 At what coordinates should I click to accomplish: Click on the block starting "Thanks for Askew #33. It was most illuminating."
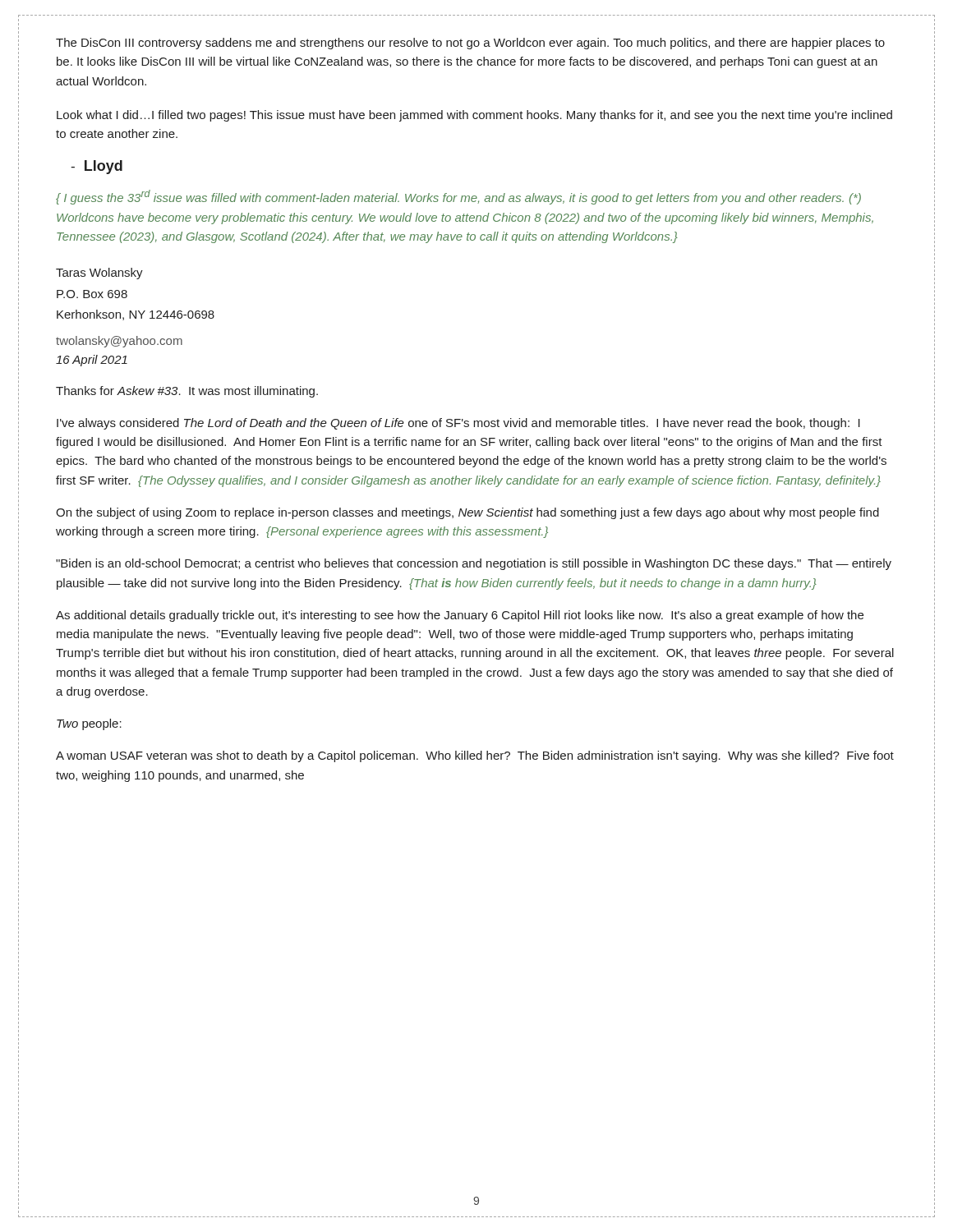[x=187, y=392]
